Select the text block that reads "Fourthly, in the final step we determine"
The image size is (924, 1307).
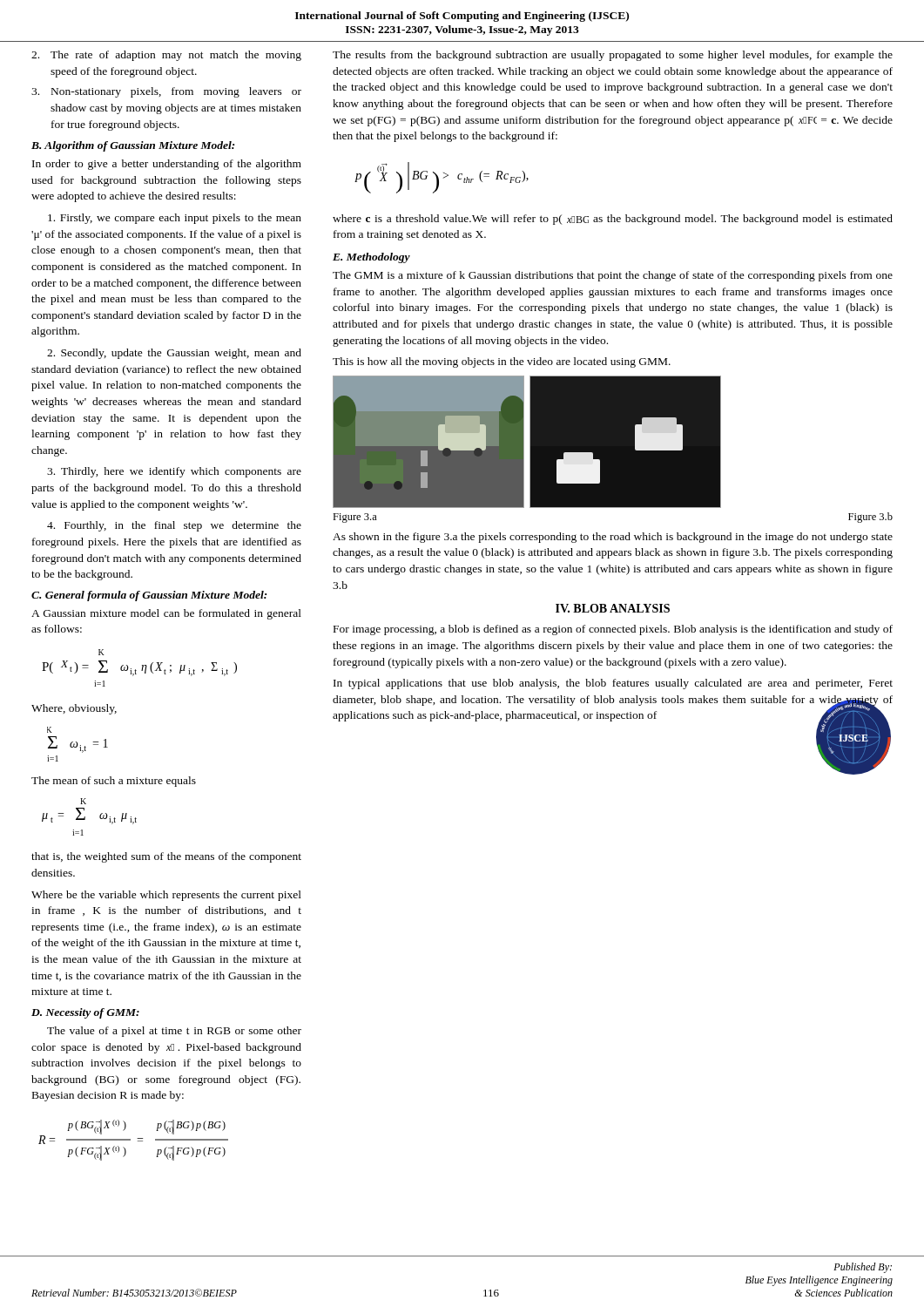click(x=166, y=550)
